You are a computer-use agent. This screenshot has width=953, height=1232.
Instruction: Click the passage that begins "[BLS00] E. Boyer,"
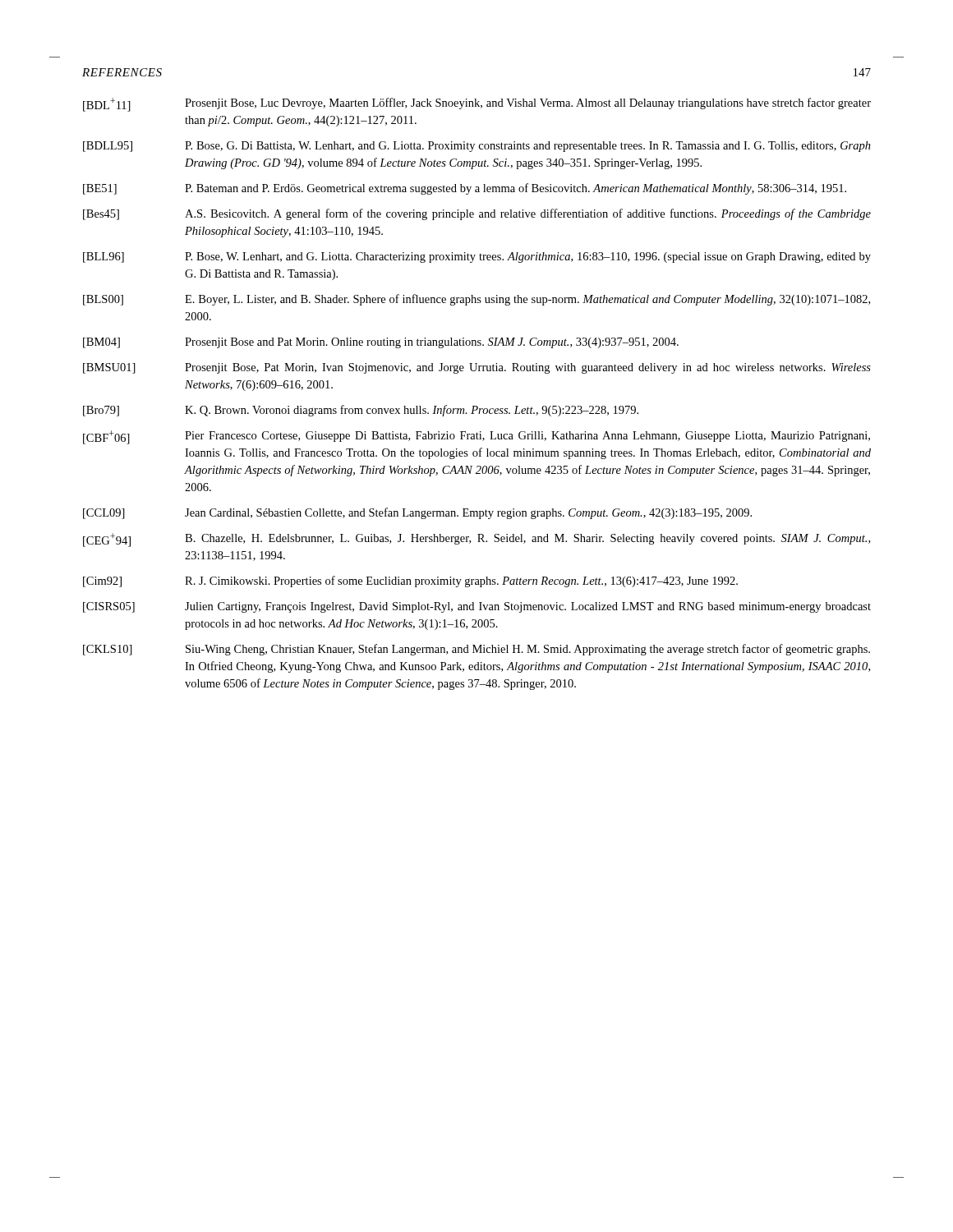(476, 308)
